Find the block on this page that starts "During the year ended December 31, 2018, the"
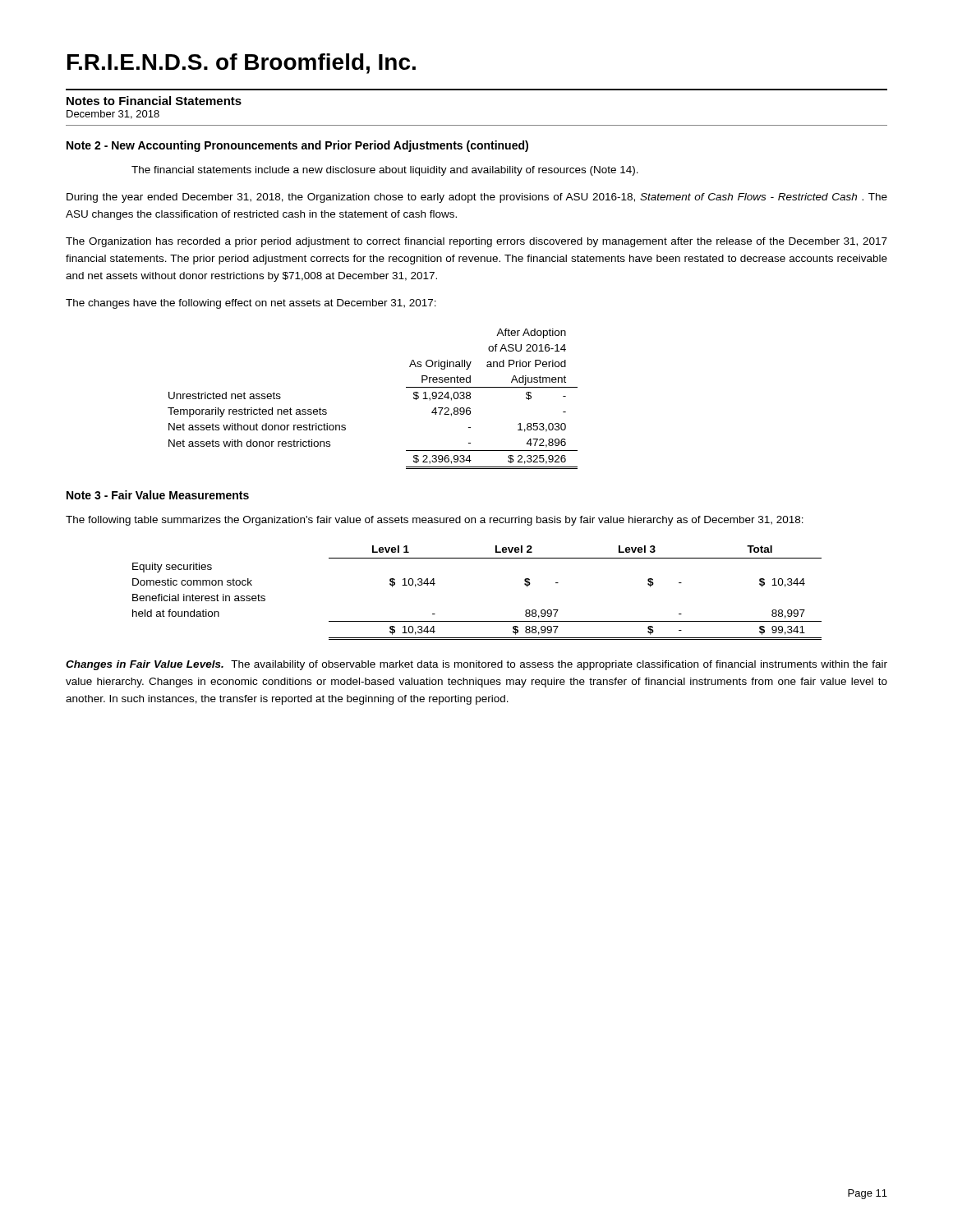 coord(476,205)
